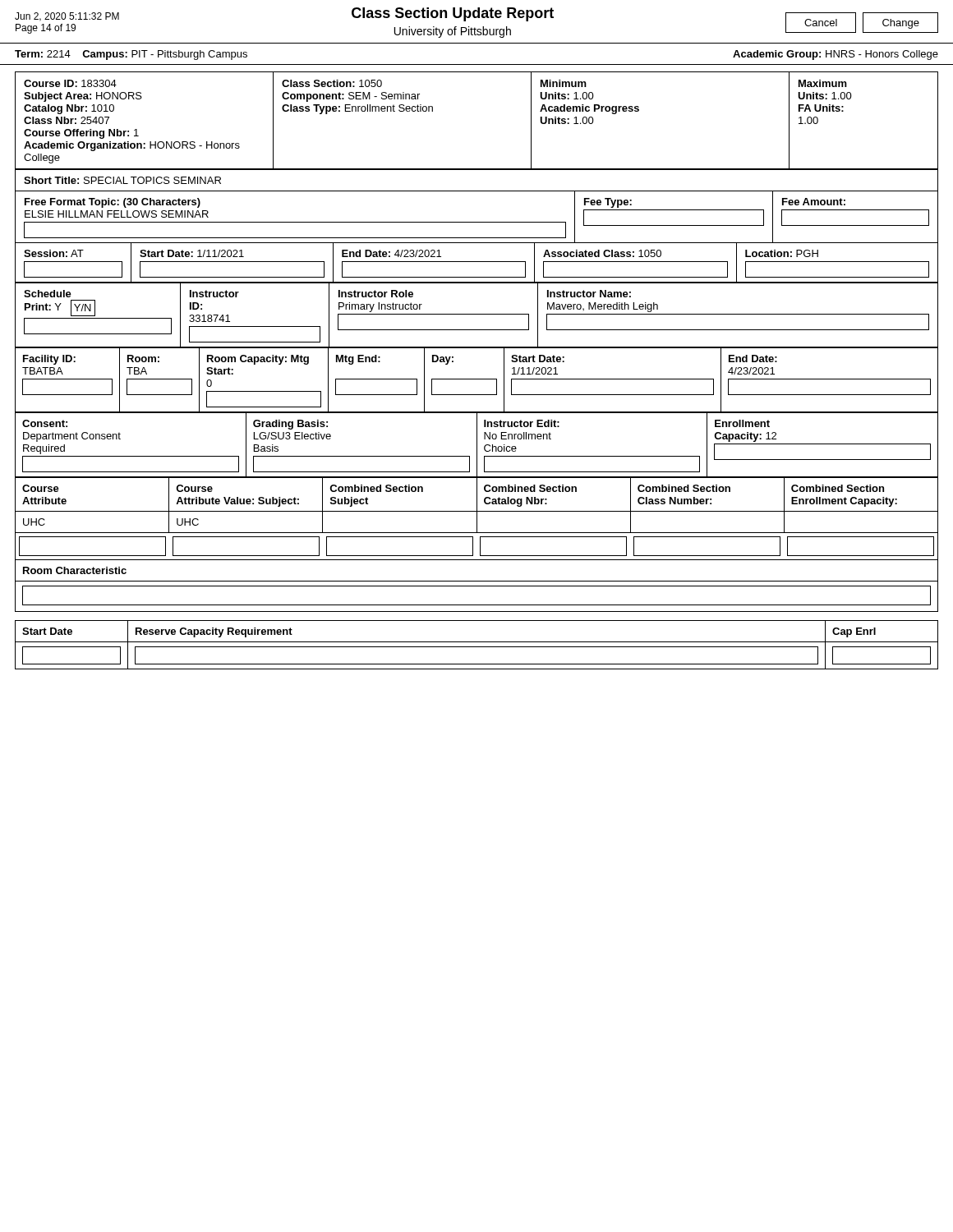Viewport: 953px width, 1232px height.
Task: Click on the table containing "Course ID: 183304 Subject Area:"
Action: click(x=476, y=121)
